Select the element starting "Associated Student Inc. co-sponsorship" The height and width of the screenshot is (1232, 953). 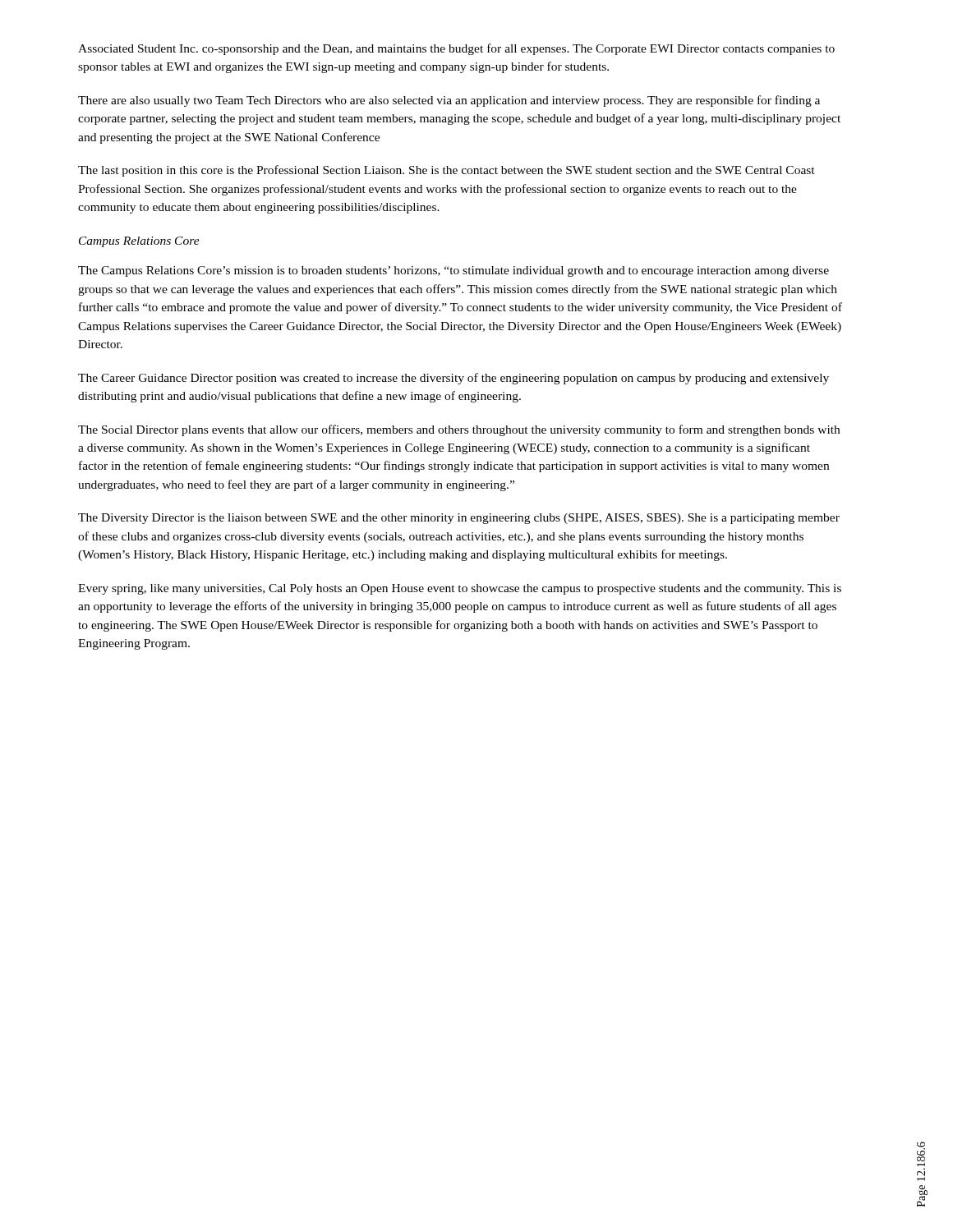tap(456, 57)
